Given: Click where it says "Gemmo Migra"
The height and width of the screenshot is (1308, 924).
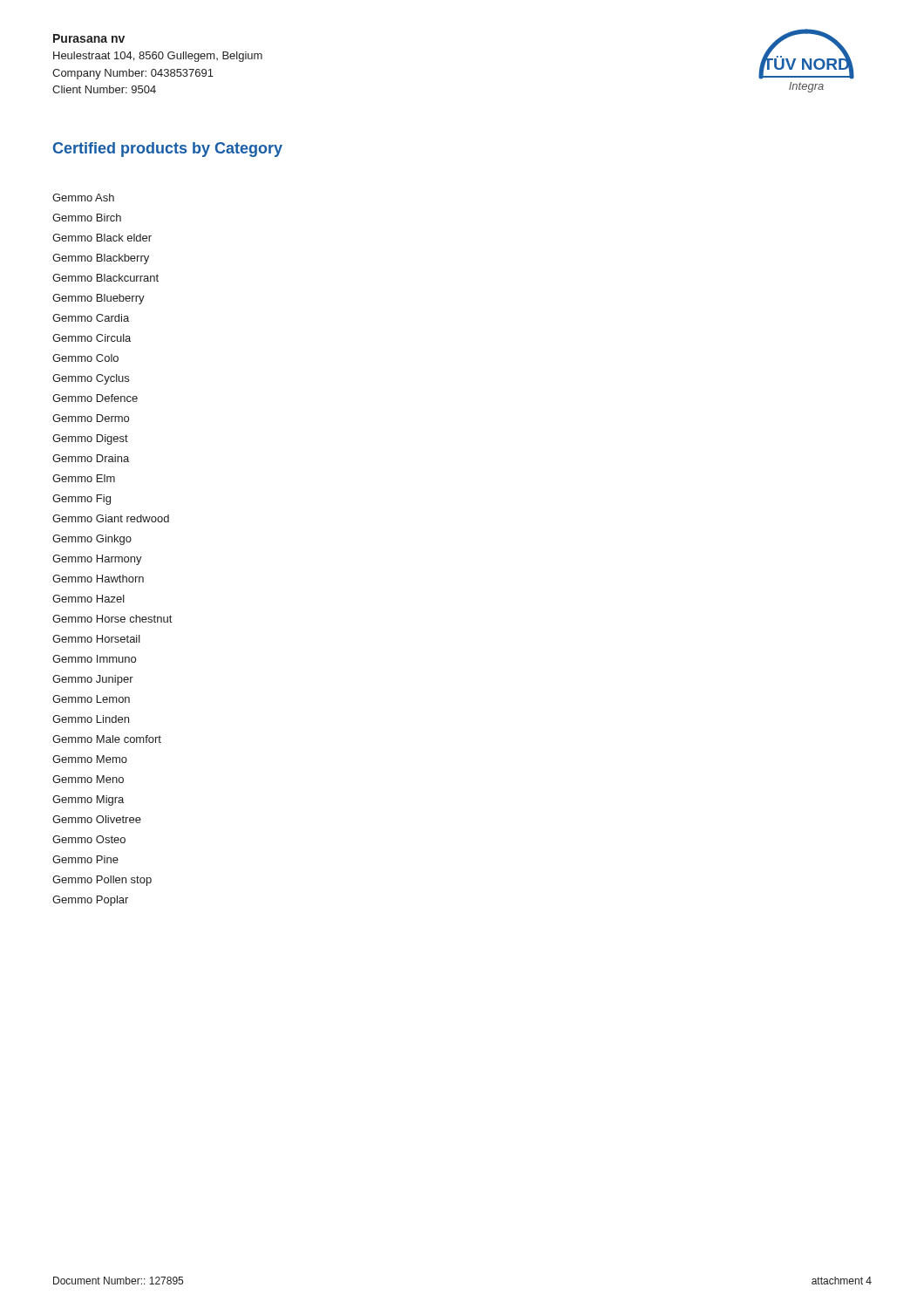Looking at the screenshot, I should (88, 799).
